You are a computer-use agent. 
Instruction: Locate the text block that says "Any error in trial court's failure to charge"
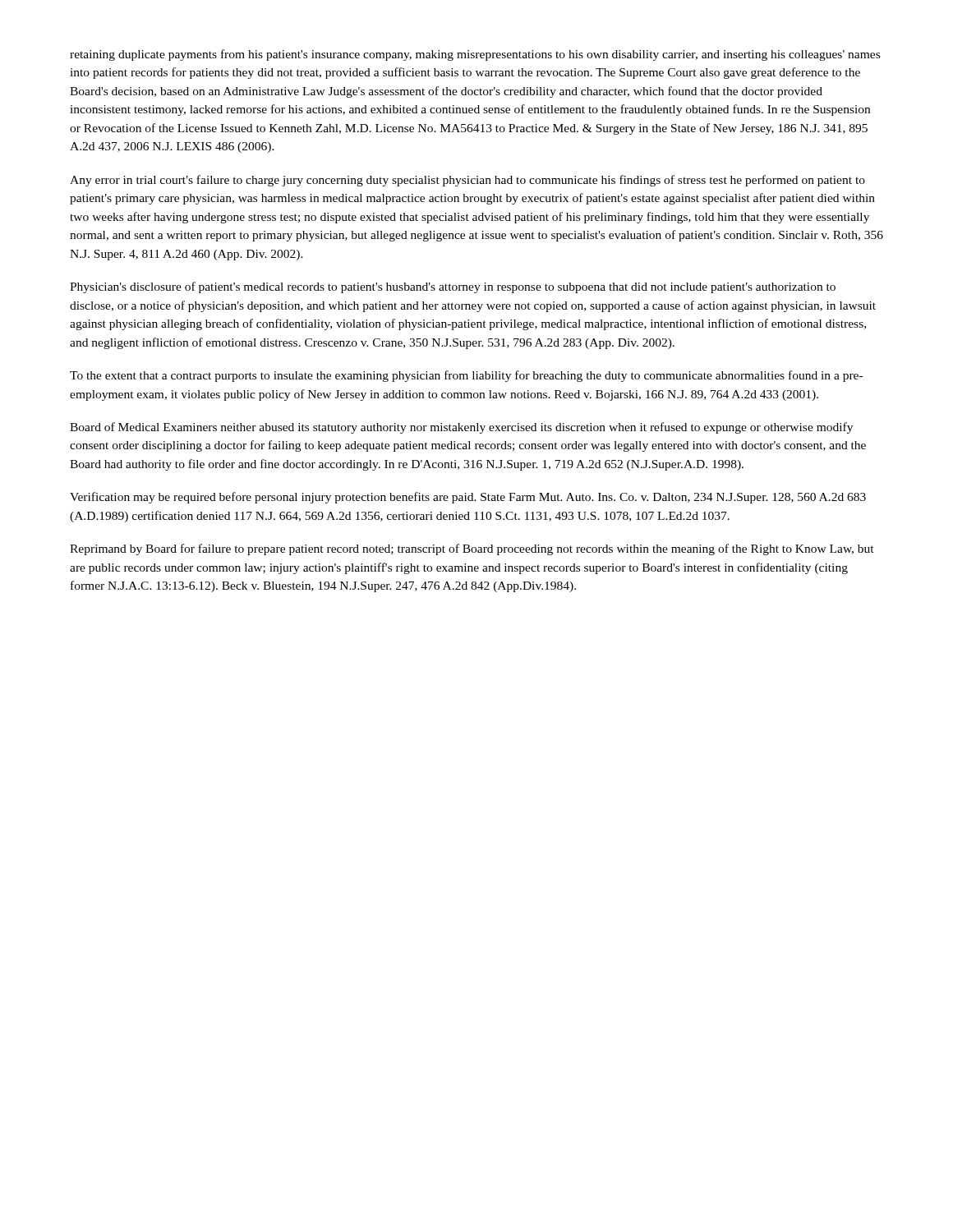click(x=476, y=216)
